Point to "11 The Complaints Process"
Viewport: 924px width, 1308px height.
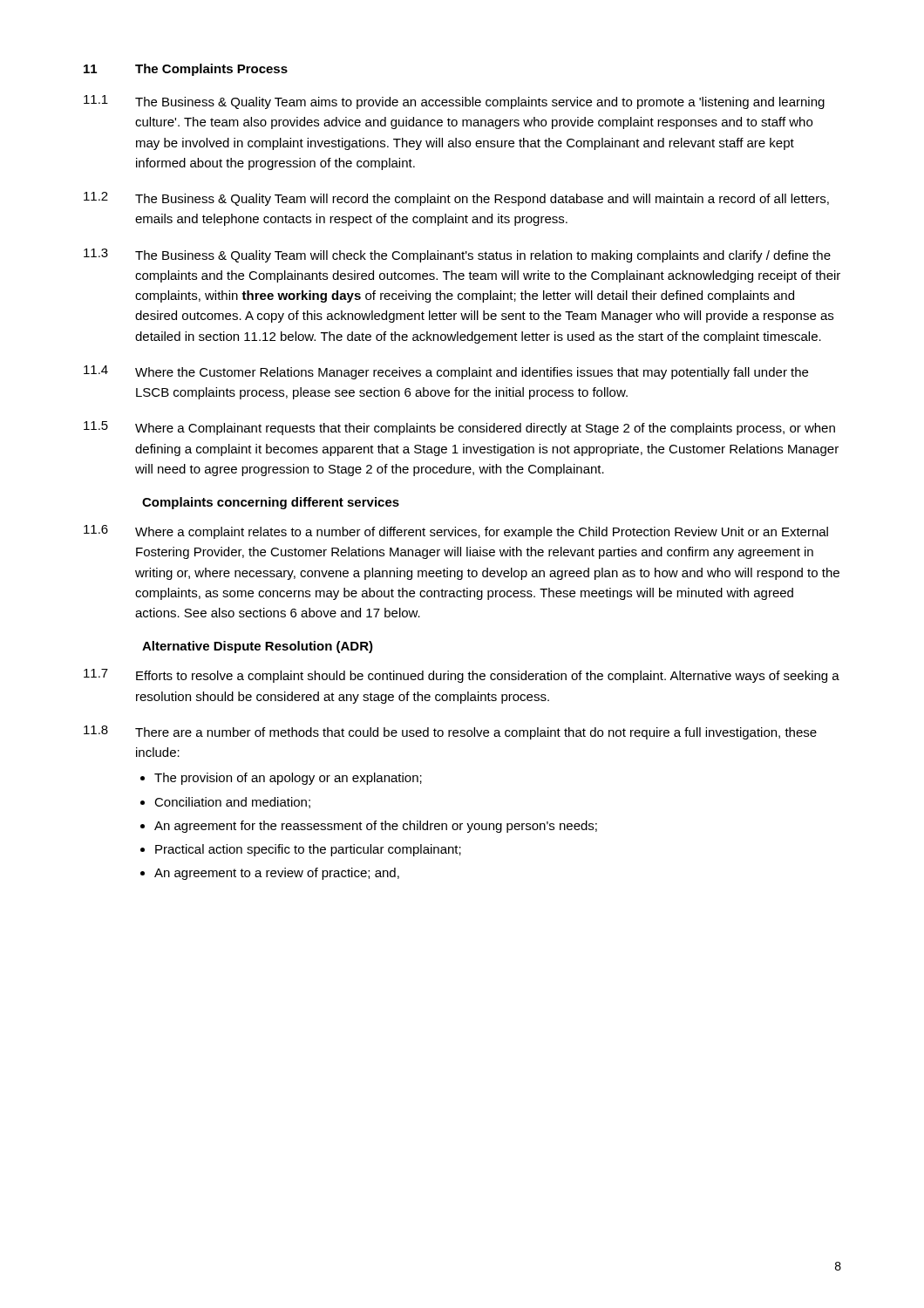click(185, 68)
